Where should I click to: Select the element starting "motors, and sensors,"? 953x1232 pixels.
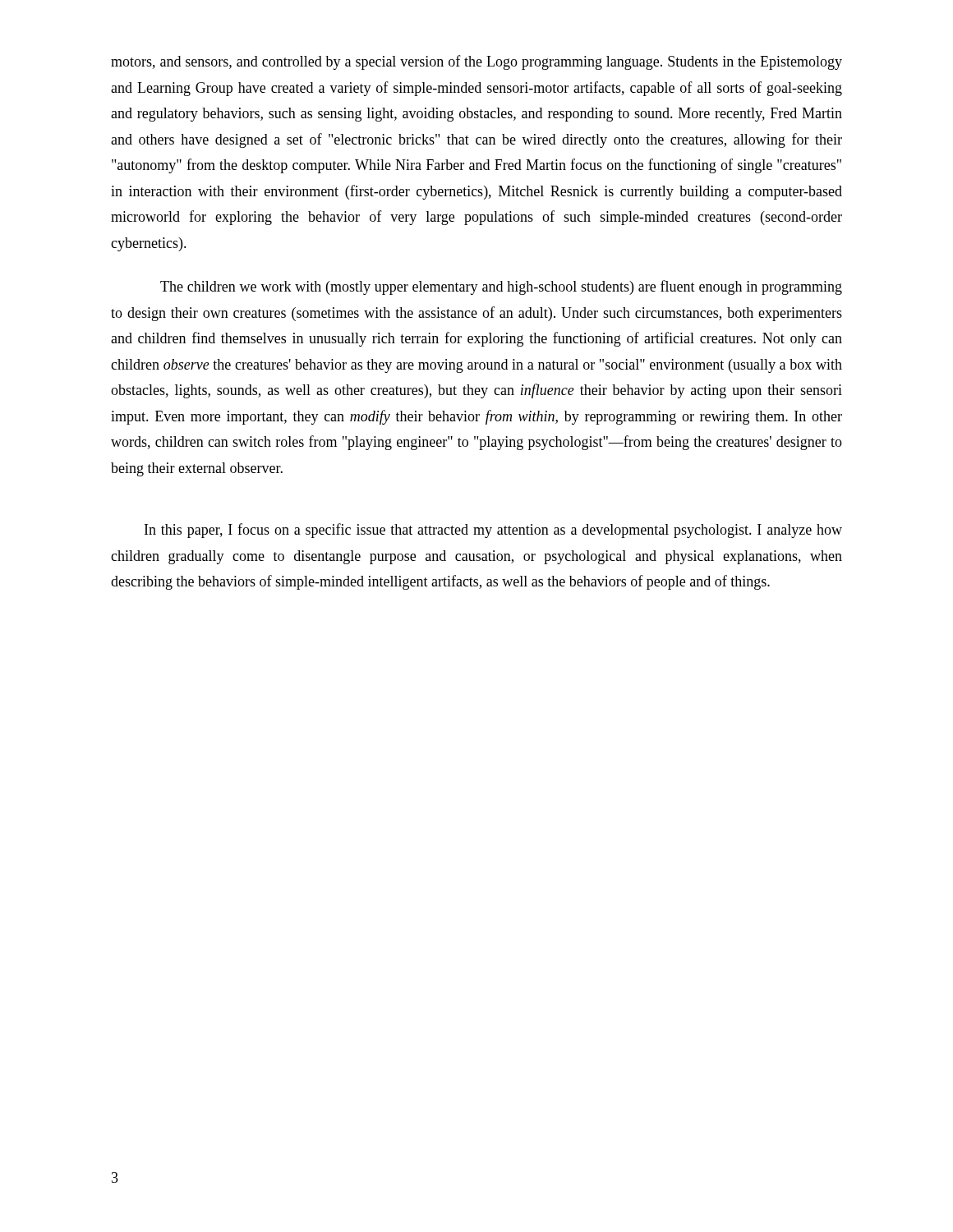click(x=476, y=153)
